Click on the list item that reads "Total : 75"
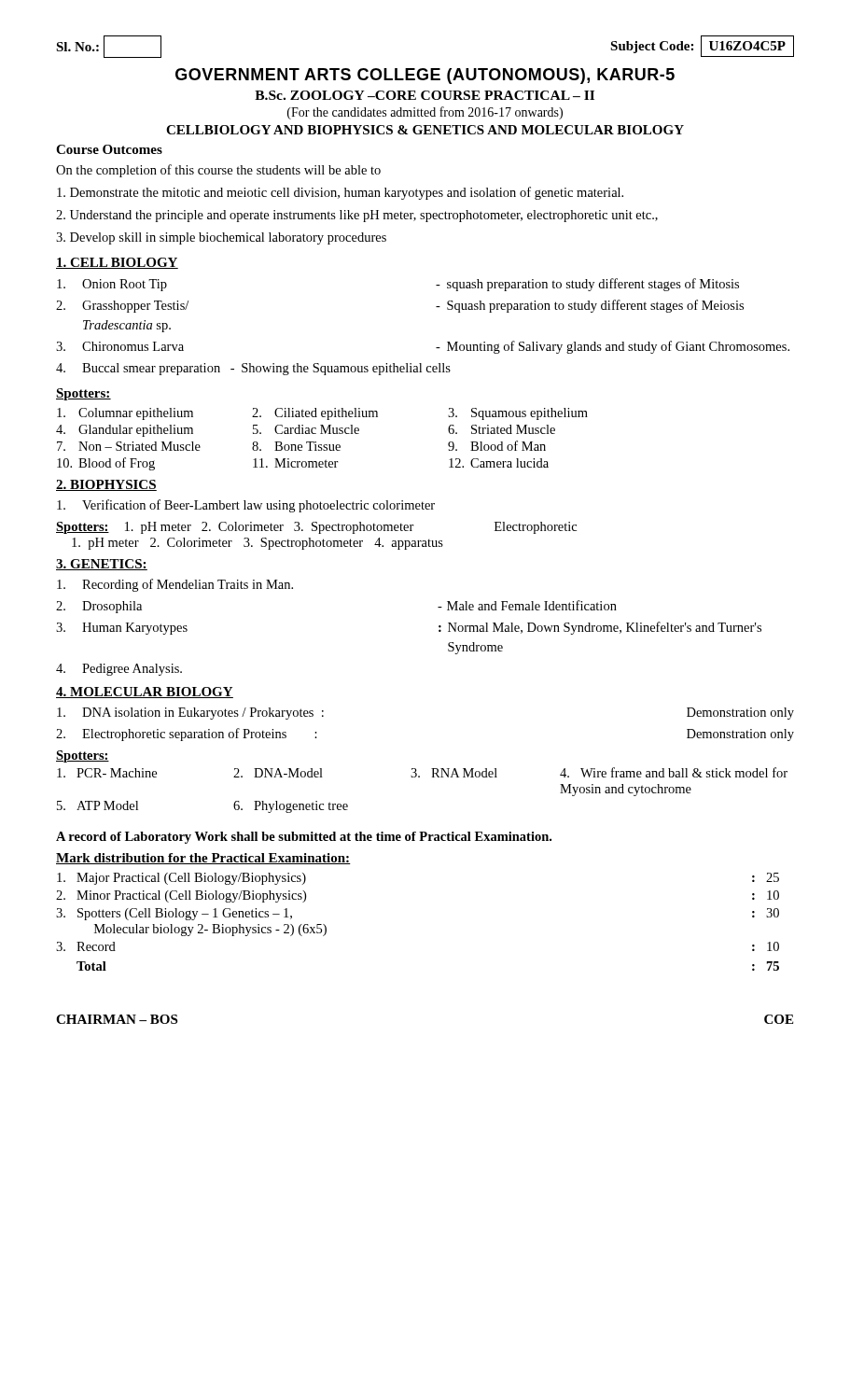Screen dimensions: 1400x850 tap(93, 966)
